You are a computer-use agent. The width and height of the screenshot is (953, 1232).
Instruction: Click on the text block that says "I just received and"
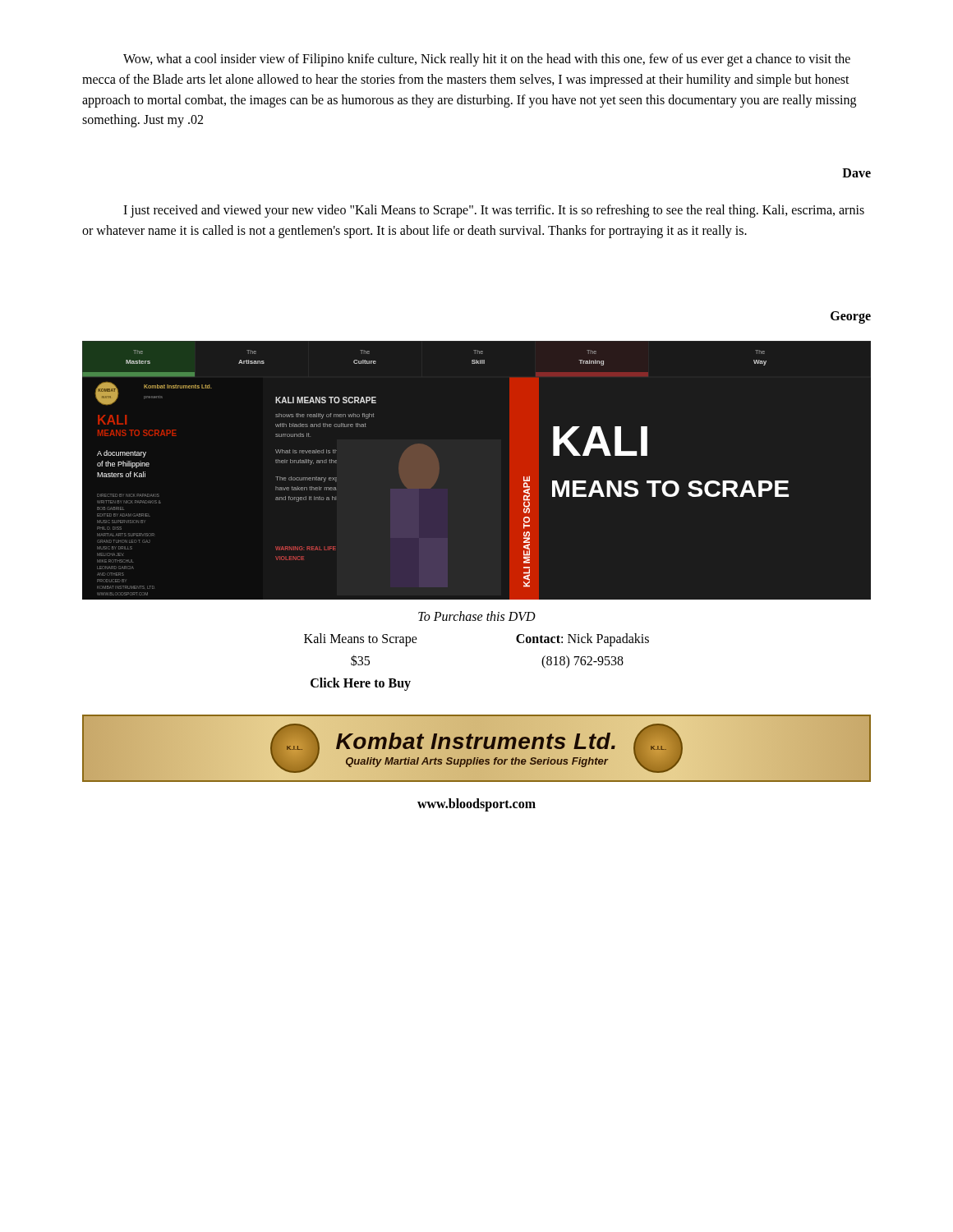point(476,221)
